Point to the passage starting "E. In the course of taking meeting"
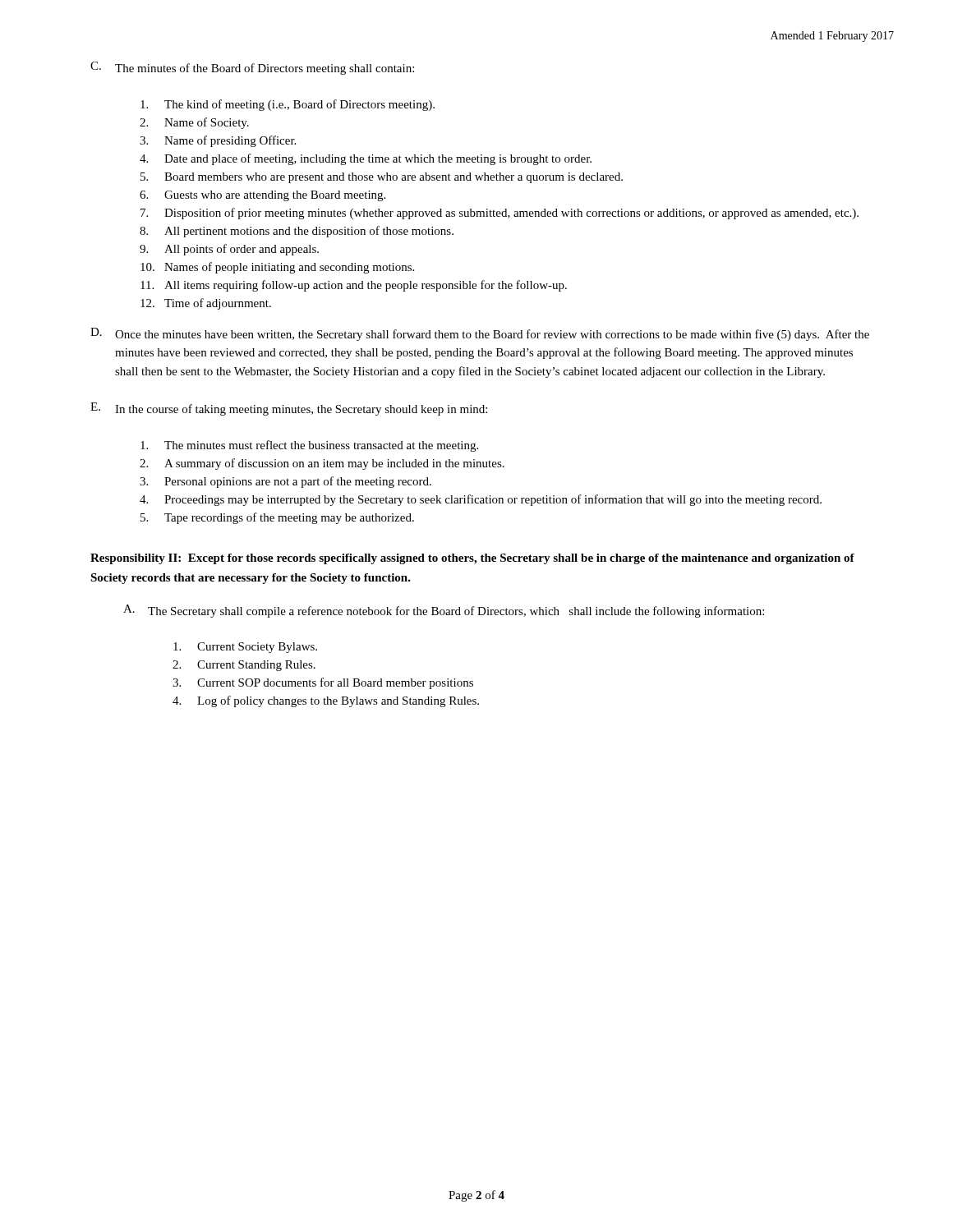Viewport: 953px width, 1232px height. (x=485, y=412)
